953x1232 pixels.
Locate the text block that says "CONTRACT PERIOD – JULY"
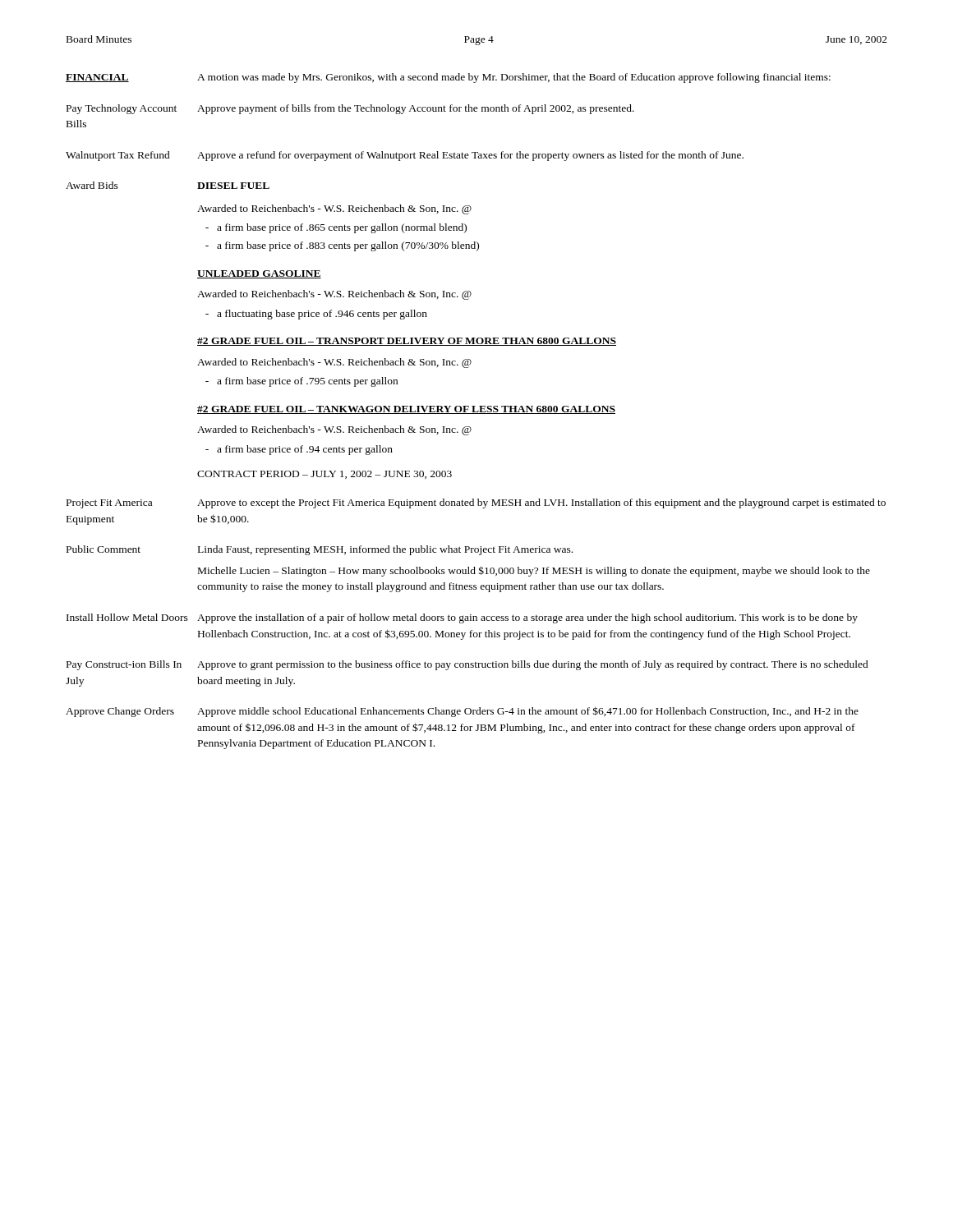coord(325,473)
